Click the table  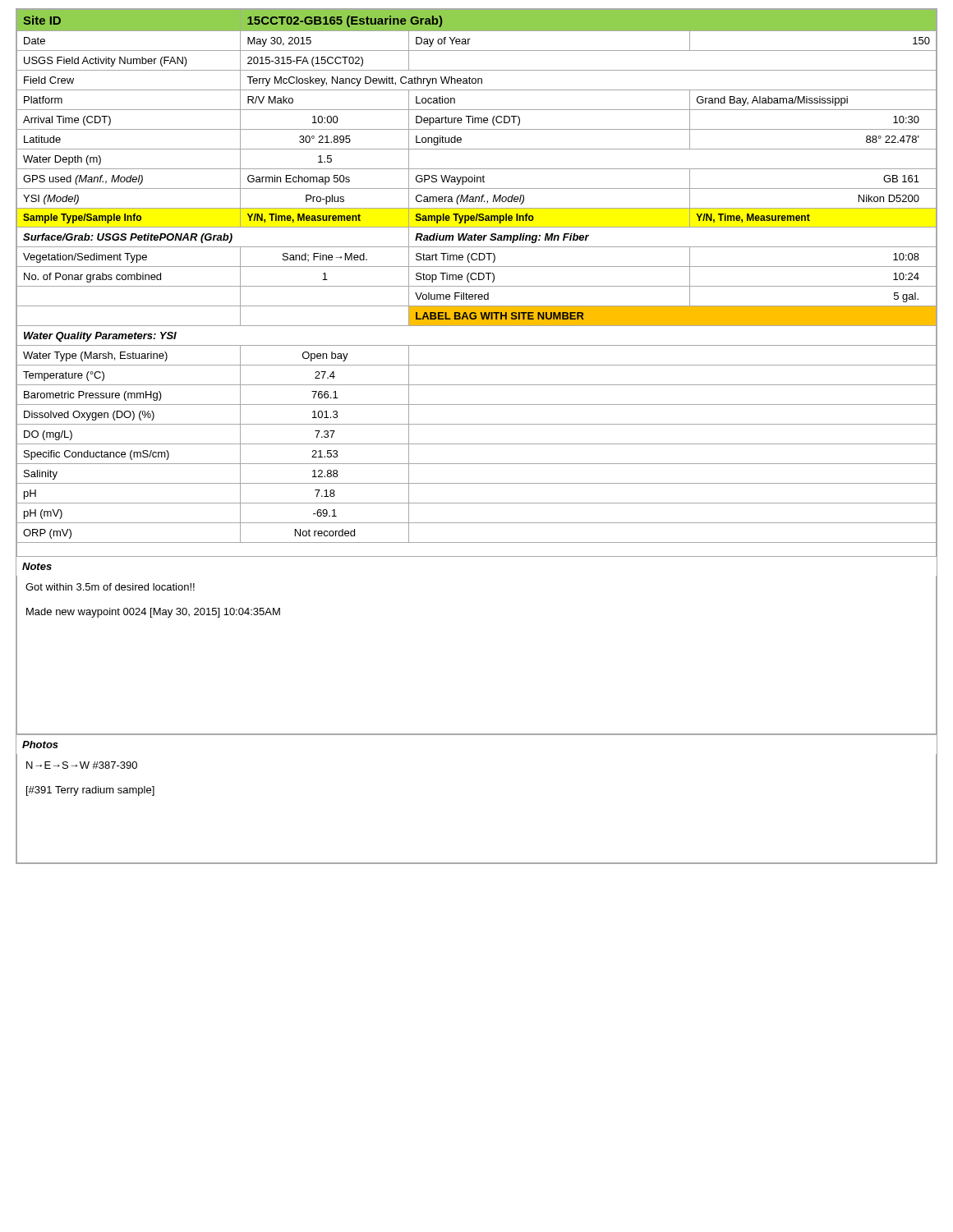(x=476, y=282)
